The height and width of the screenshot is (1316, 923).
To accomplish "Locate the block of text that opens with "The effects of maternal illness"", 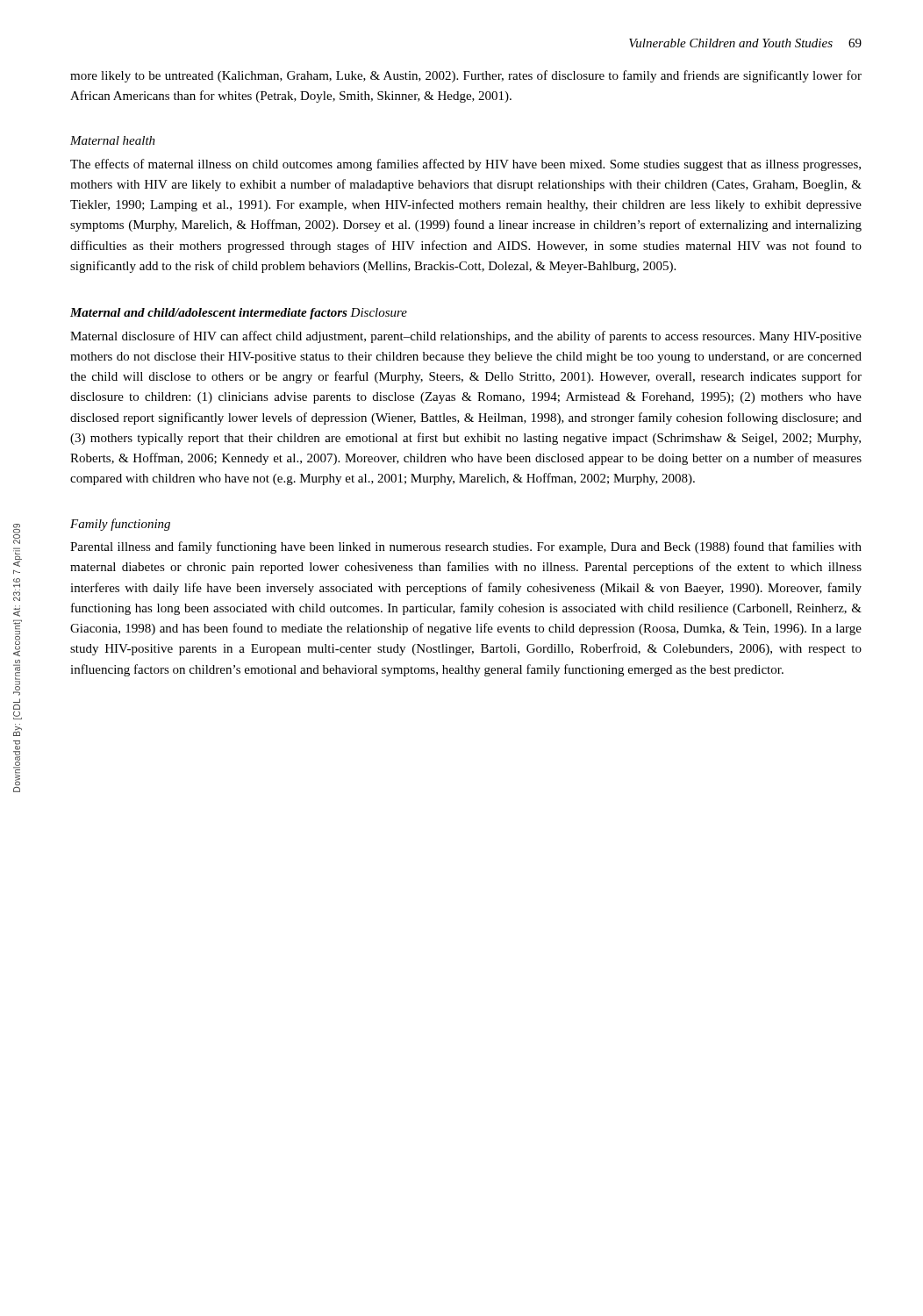I will coord(466,215).
